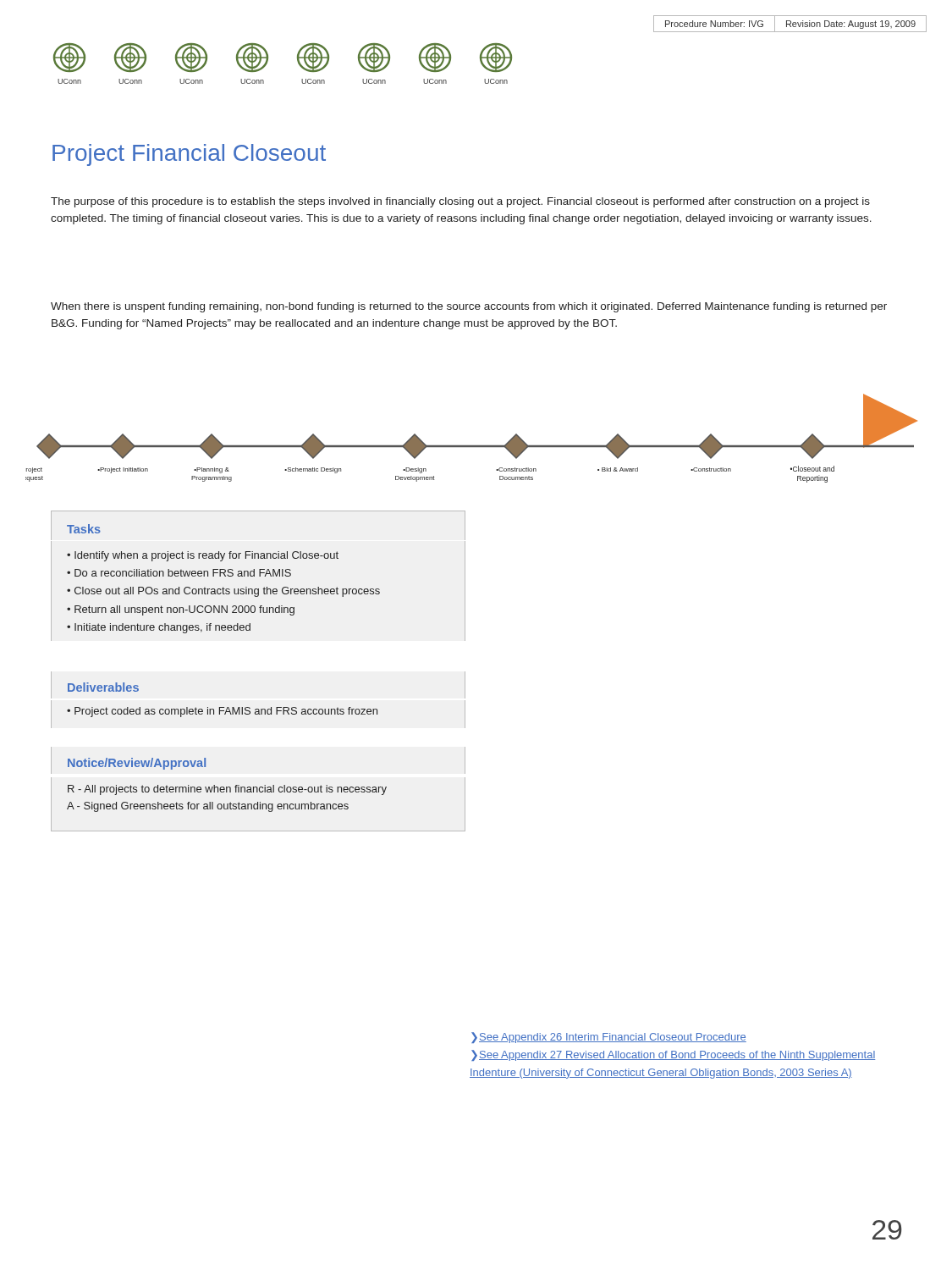Navigate to the text starting "R - All projects to determine when"
Screen dimensions: 1270x952
pos(227,797)
